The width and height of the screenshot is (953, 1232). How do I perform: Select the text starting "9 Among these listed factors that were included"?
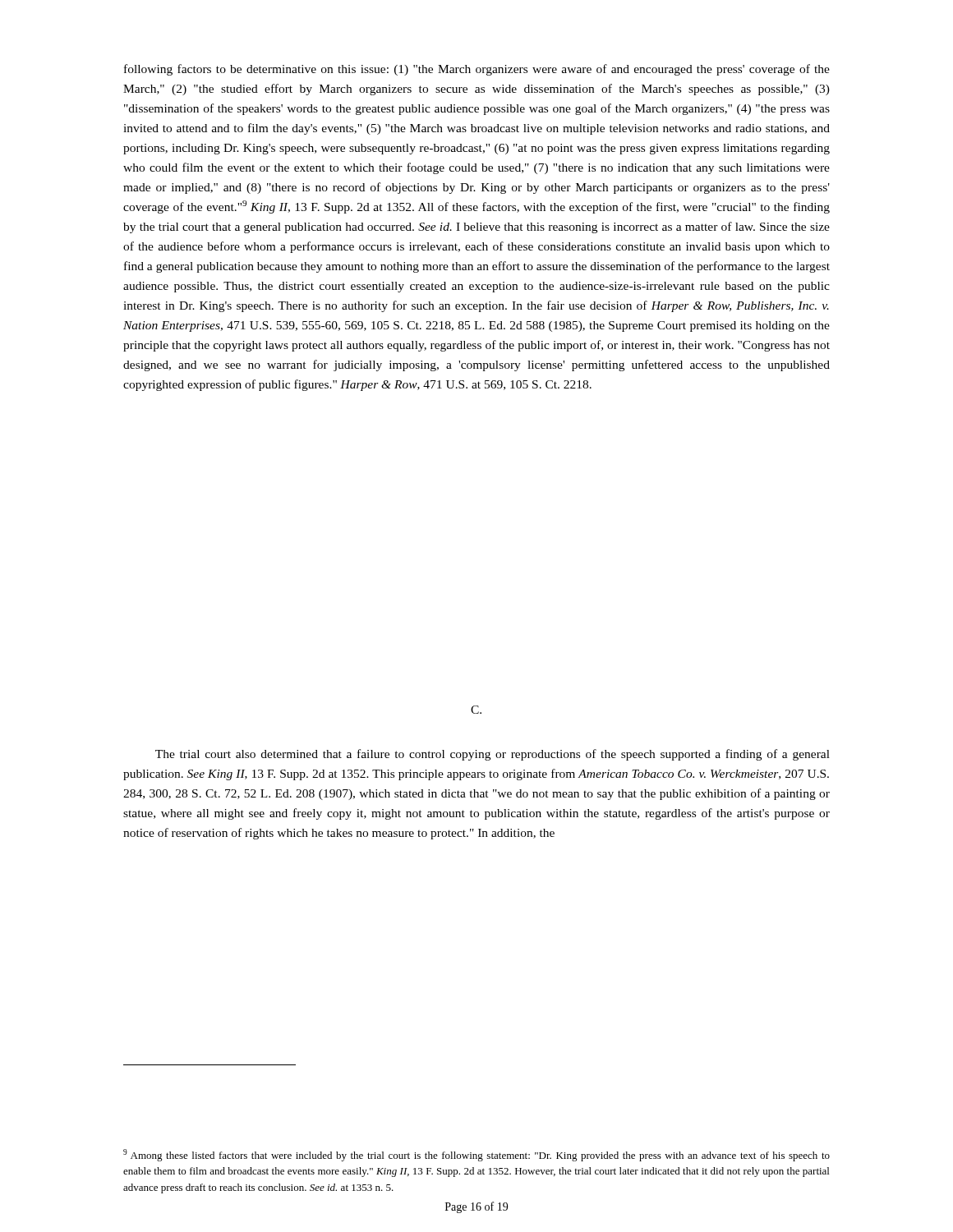476,1170
